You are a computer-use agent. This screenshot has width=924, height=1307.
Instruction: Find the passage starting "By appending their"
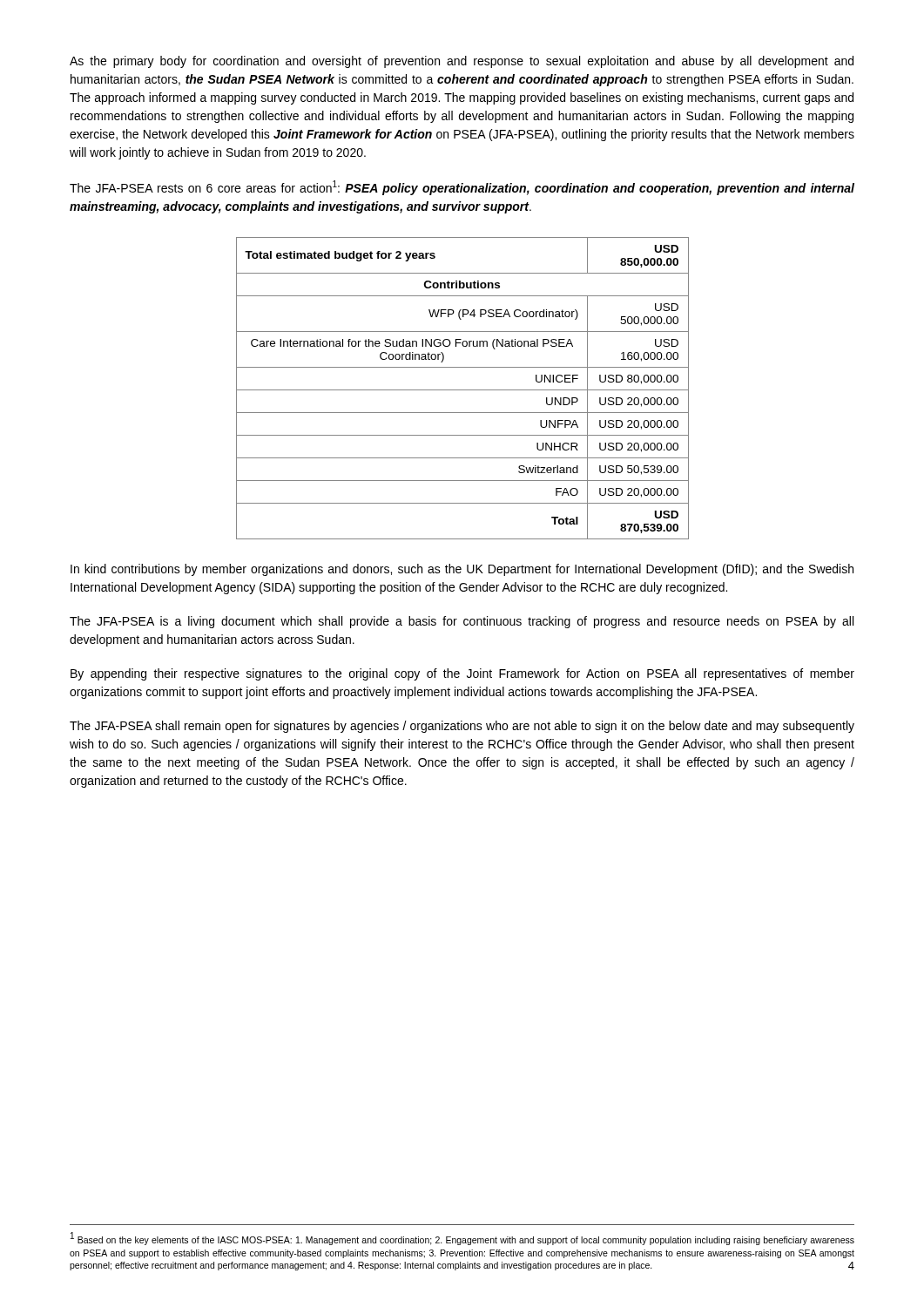pos(462,682)
